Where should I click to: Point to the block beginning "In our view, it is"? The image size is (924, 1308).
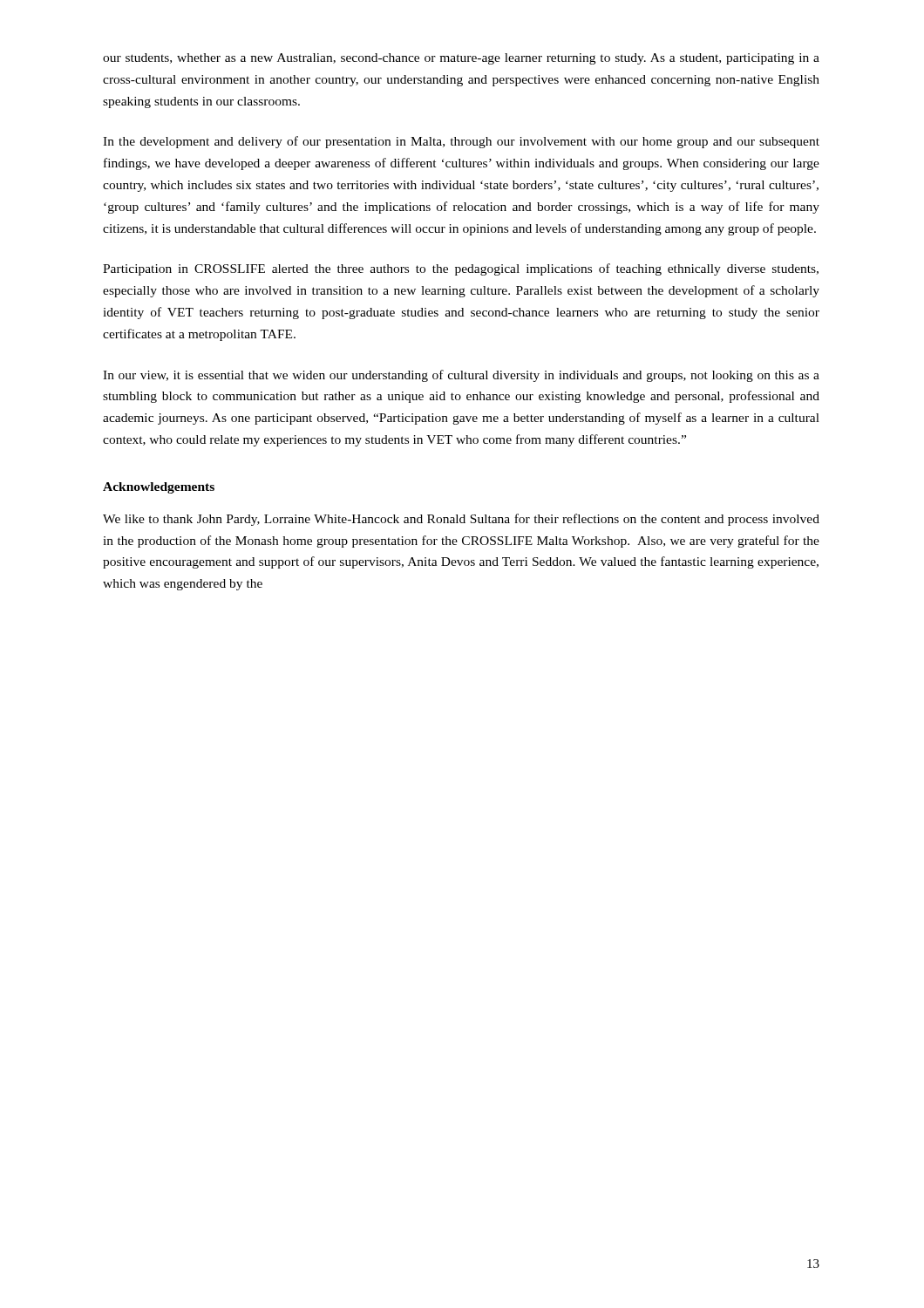click(461, 407)
